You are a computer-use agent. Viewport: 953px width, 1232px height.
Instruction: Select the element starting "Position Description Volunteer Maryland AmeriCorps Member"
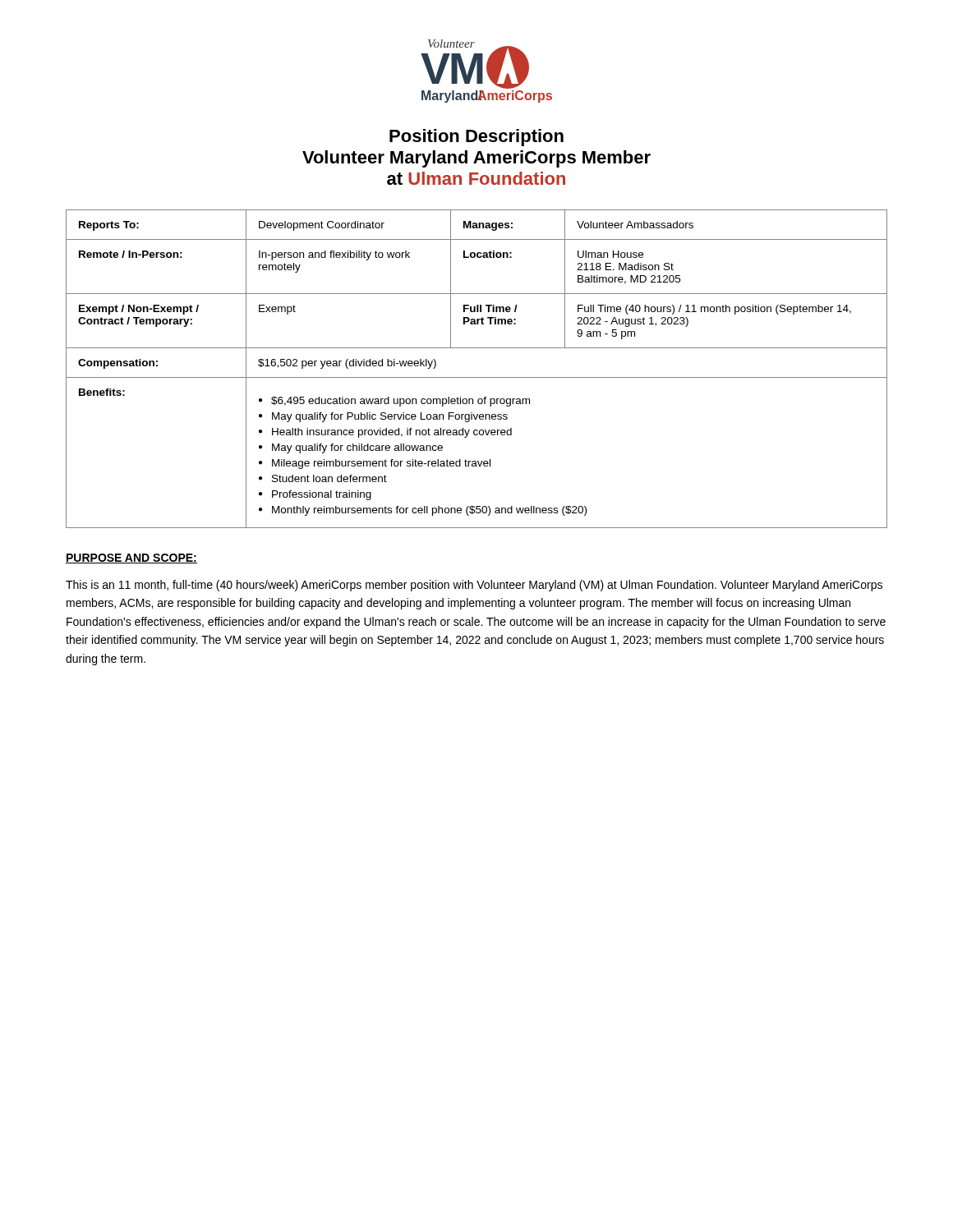pyautogui.click(x=476, y=158)
